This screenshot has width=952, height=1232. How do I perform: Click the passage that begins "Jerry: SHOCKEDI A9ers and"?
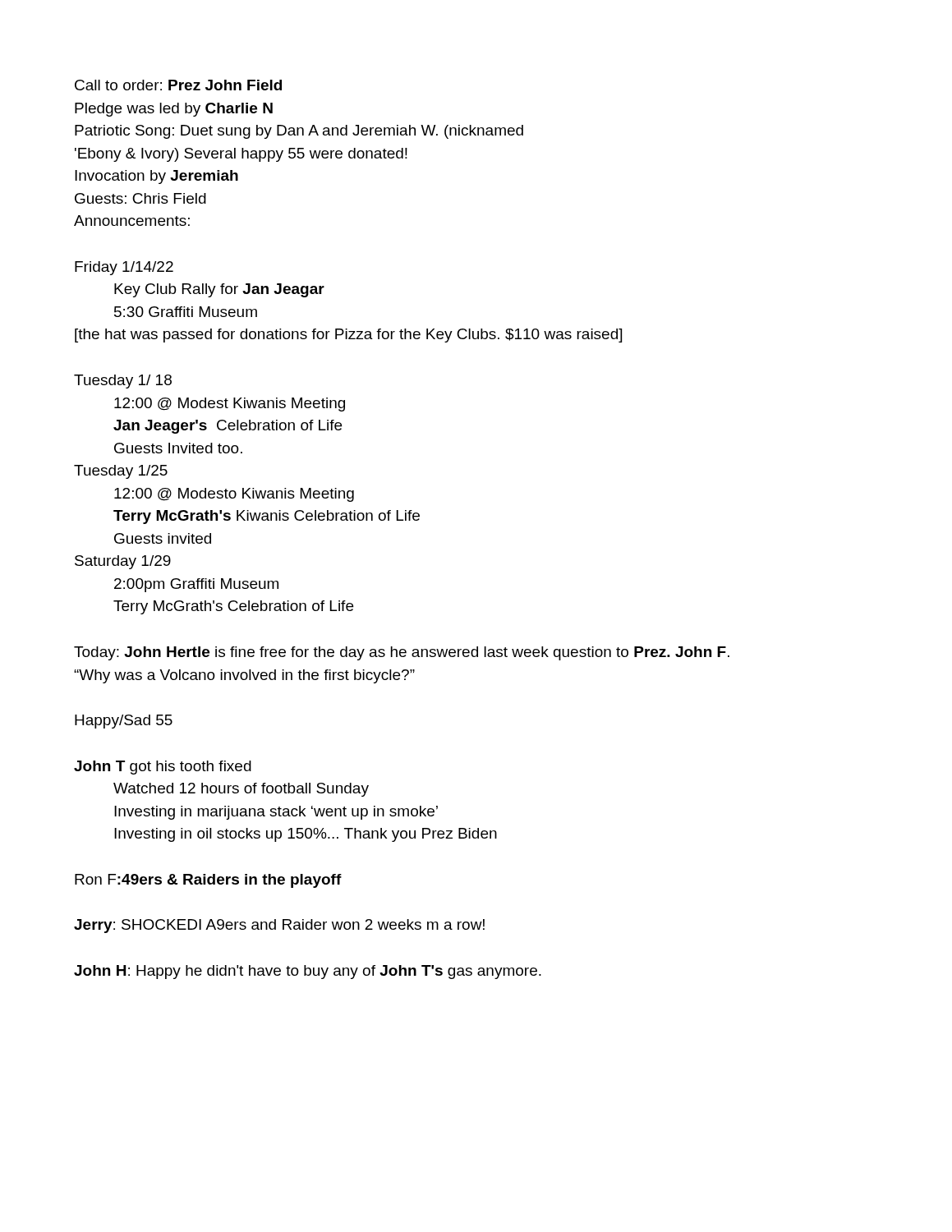280,925
